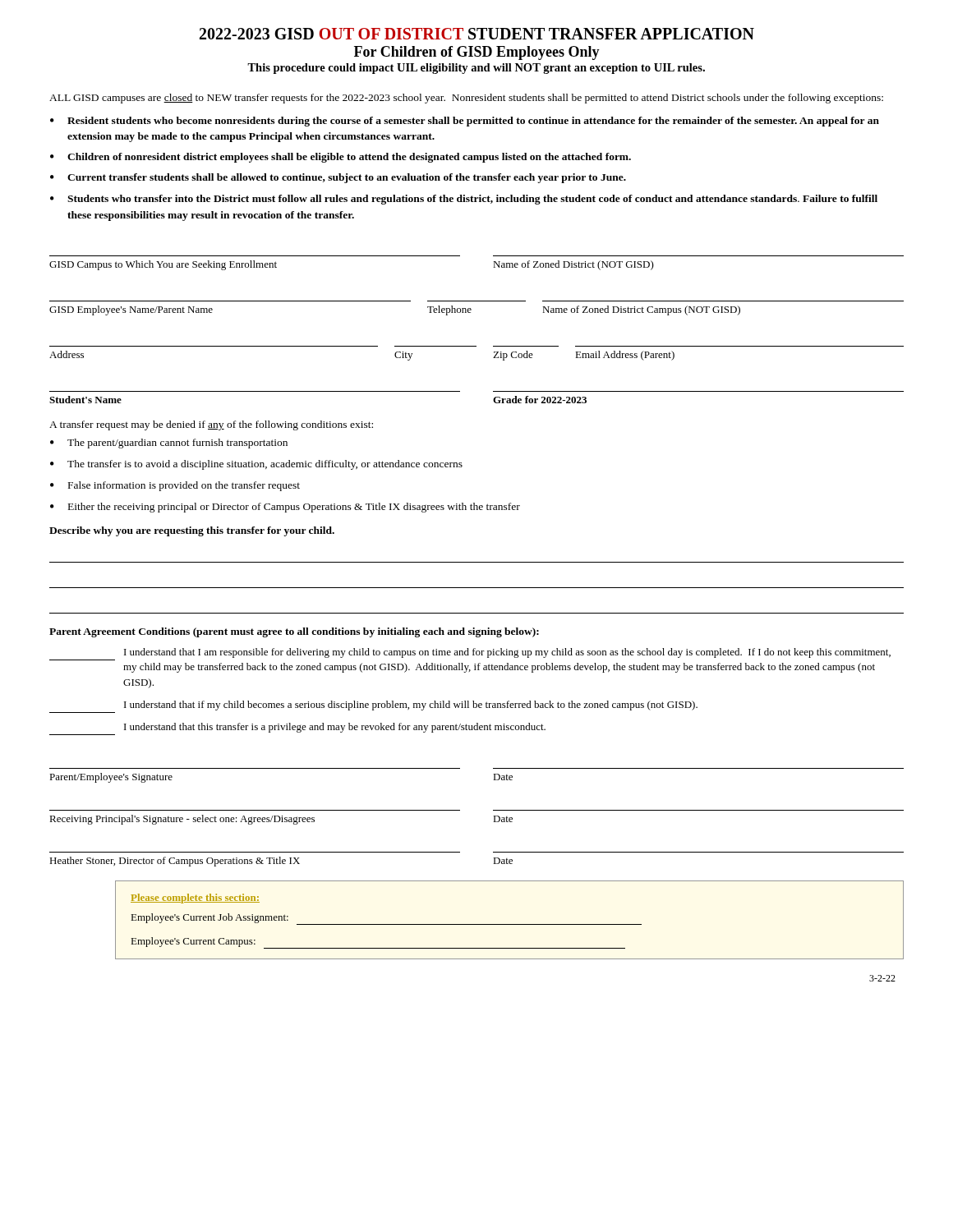Viewport: 953px width, 1232px height.
Task: Select the text block with the text "ALL GISD campuses are closed"
Action: pyautogui.click(x=467, y=97)
